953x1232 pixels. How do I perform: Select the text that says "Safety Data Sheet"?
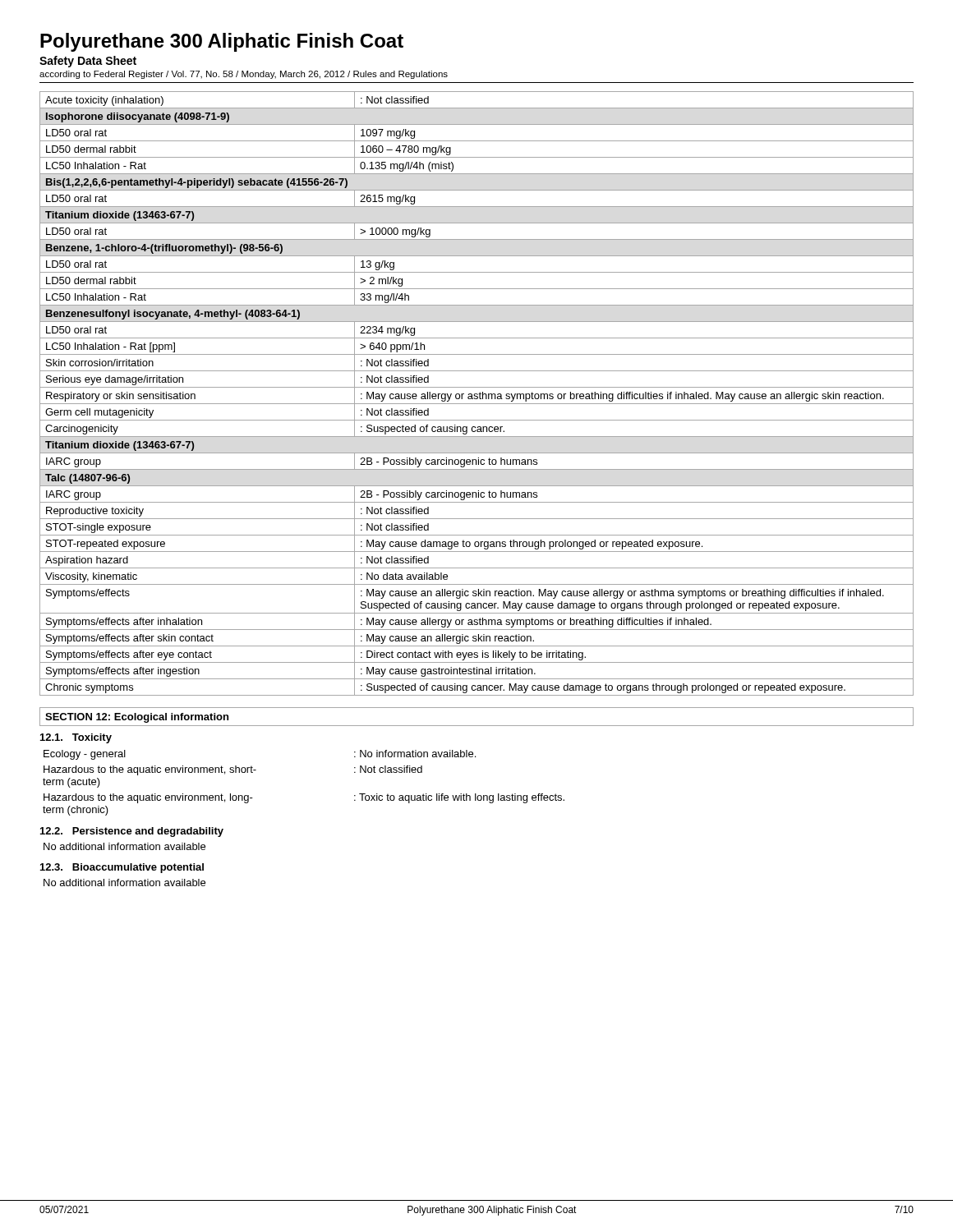tap(88, 61)
